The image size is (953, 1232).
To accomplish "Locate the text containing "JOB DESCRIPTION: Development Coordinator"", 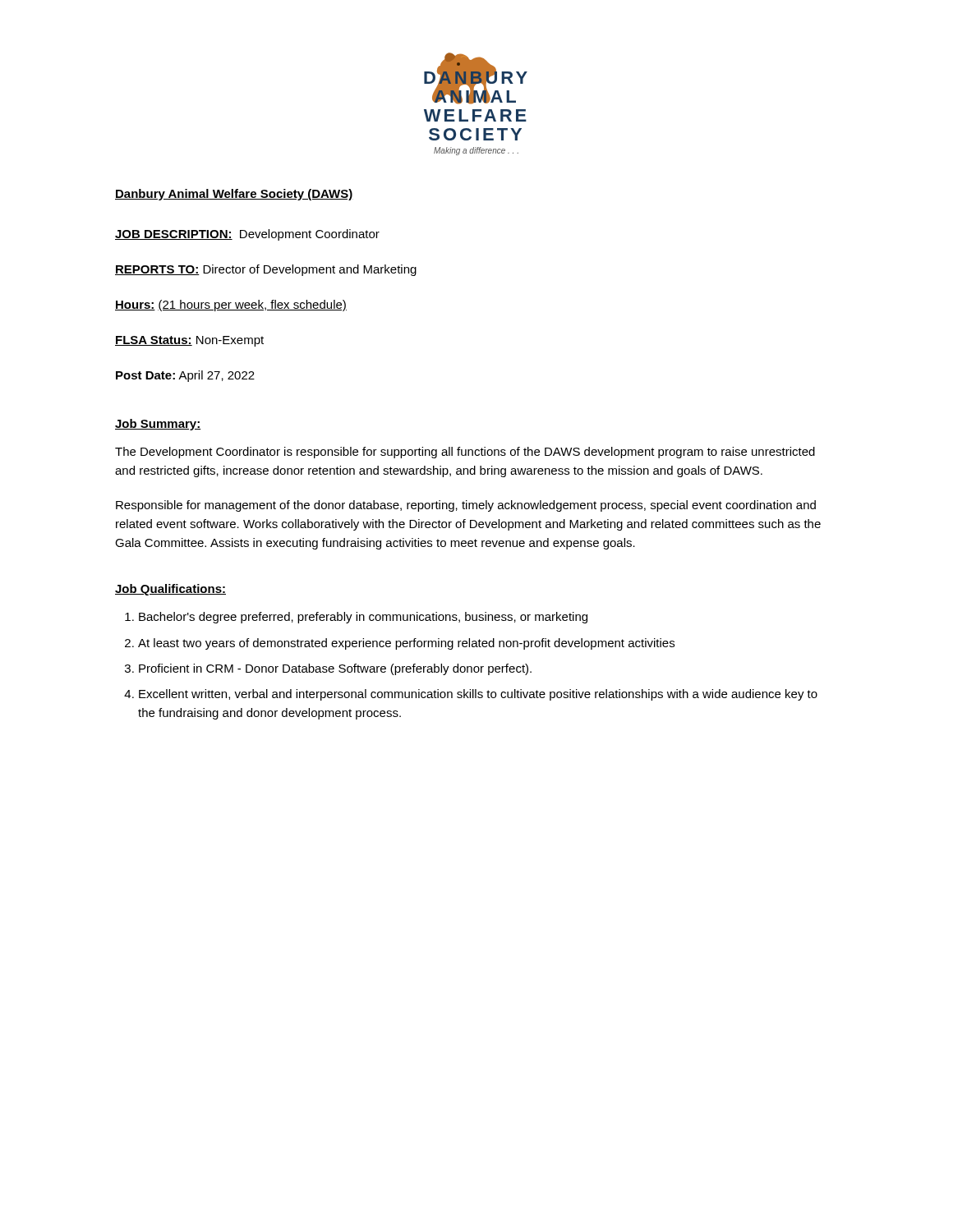I will pos(247,234).
